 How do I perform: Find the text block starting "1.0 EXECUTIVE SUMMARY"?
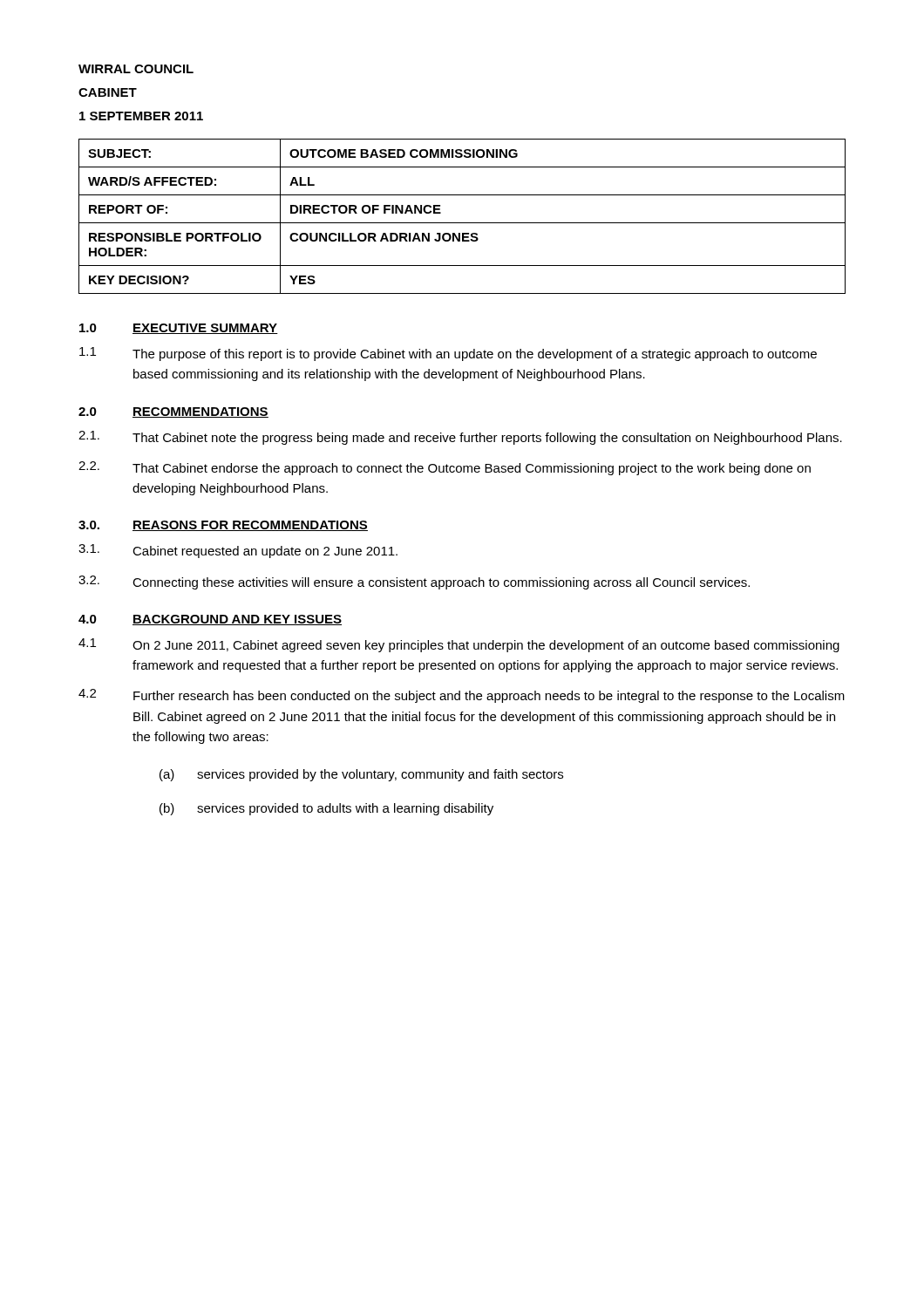pos(179,329)
